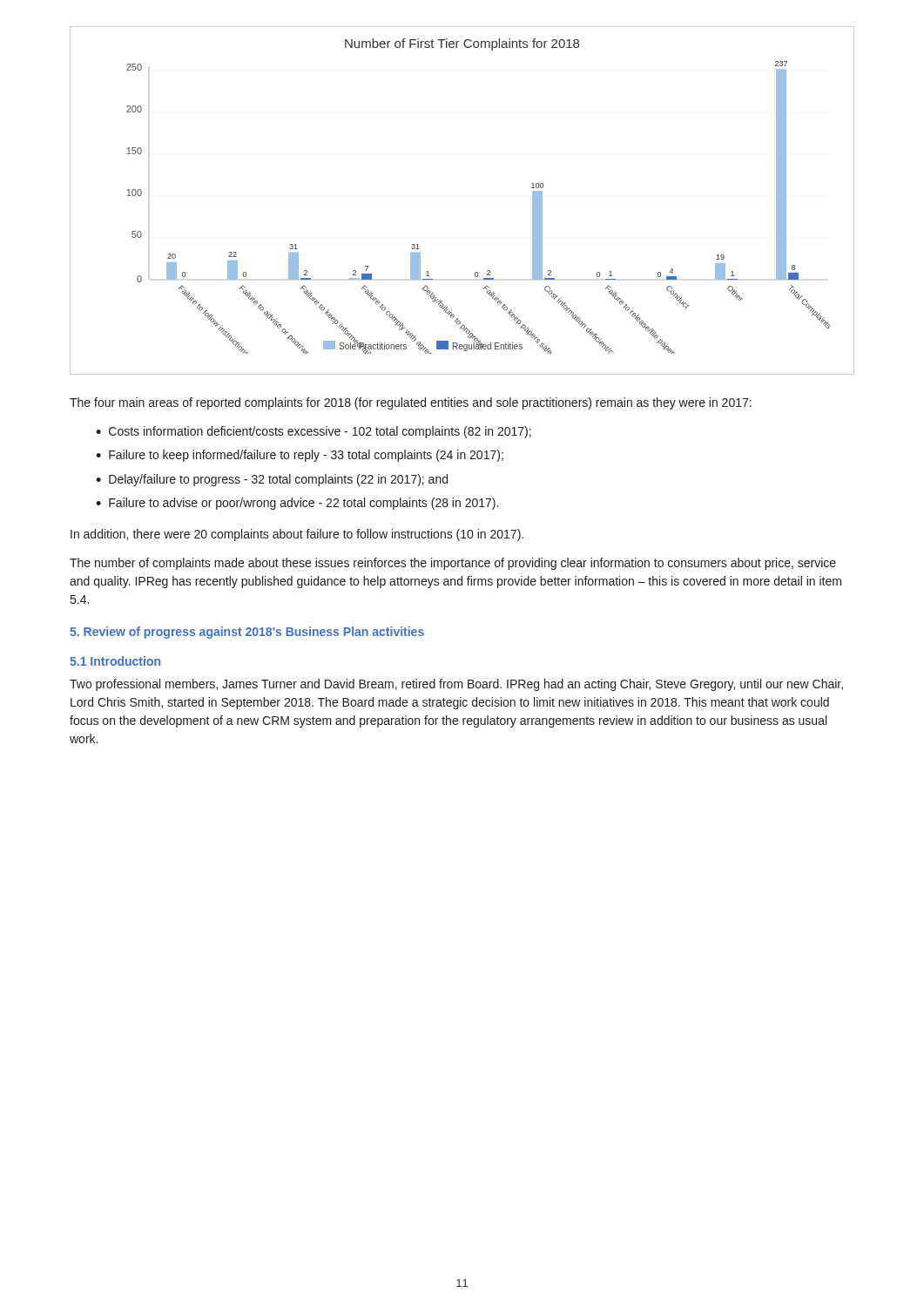
Task: Locate the text block with the text "The four main areas of"
Action: (x=411, y=403)
